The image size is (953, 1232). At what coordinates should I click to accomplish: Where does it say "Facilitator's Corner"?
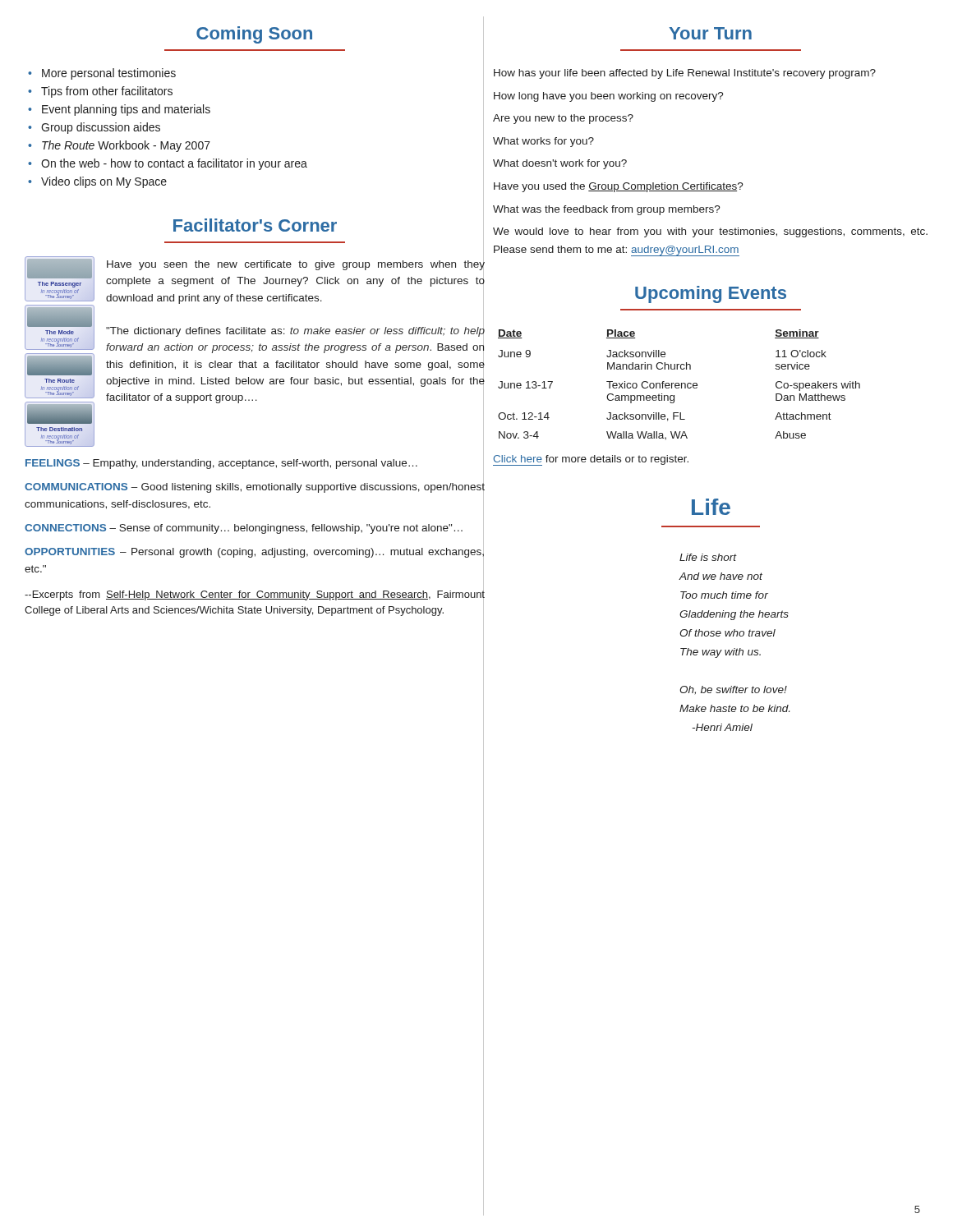[255, 229]
